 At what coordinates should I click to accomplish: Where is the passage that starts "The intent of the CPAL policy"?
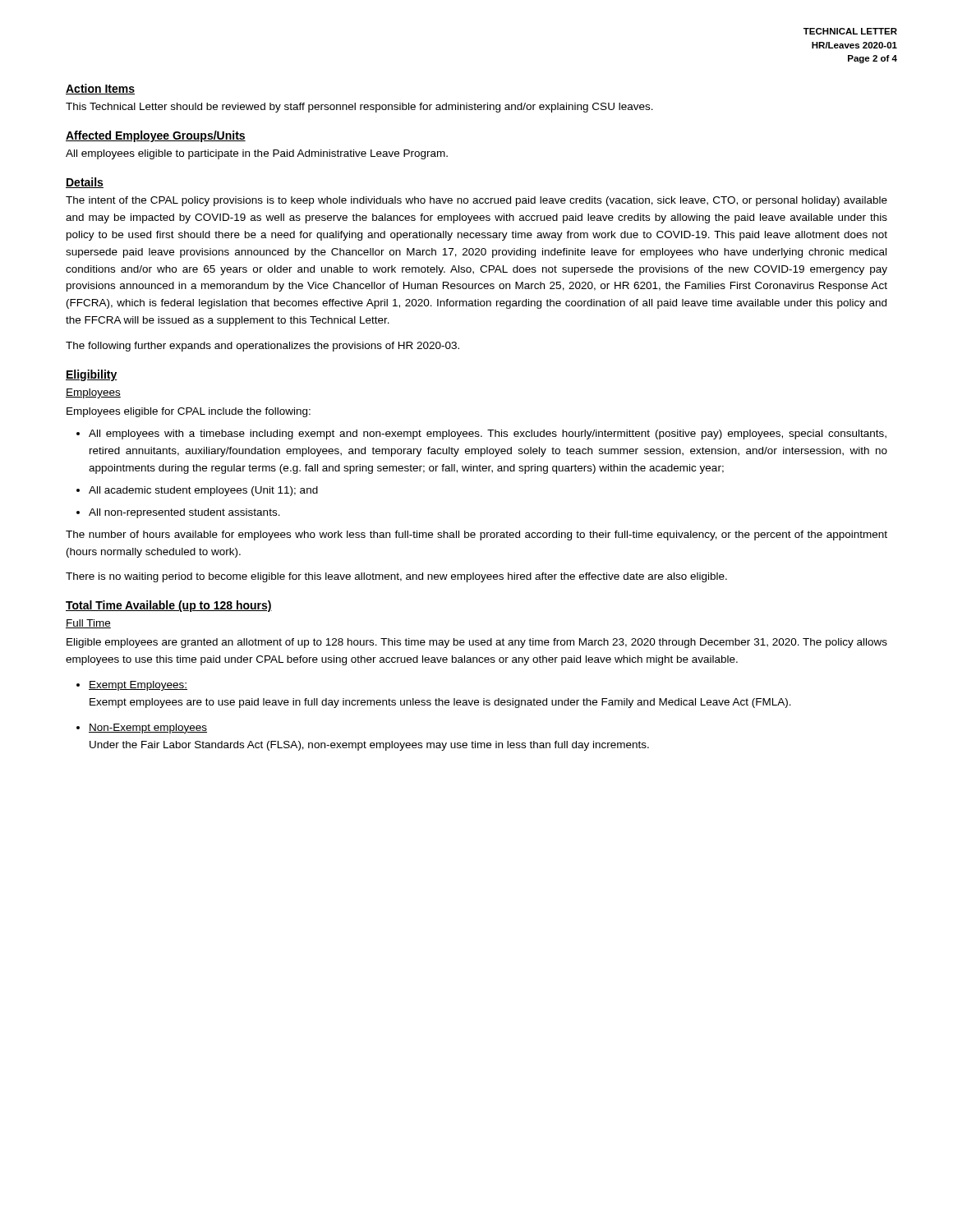[x=476, y=260]
